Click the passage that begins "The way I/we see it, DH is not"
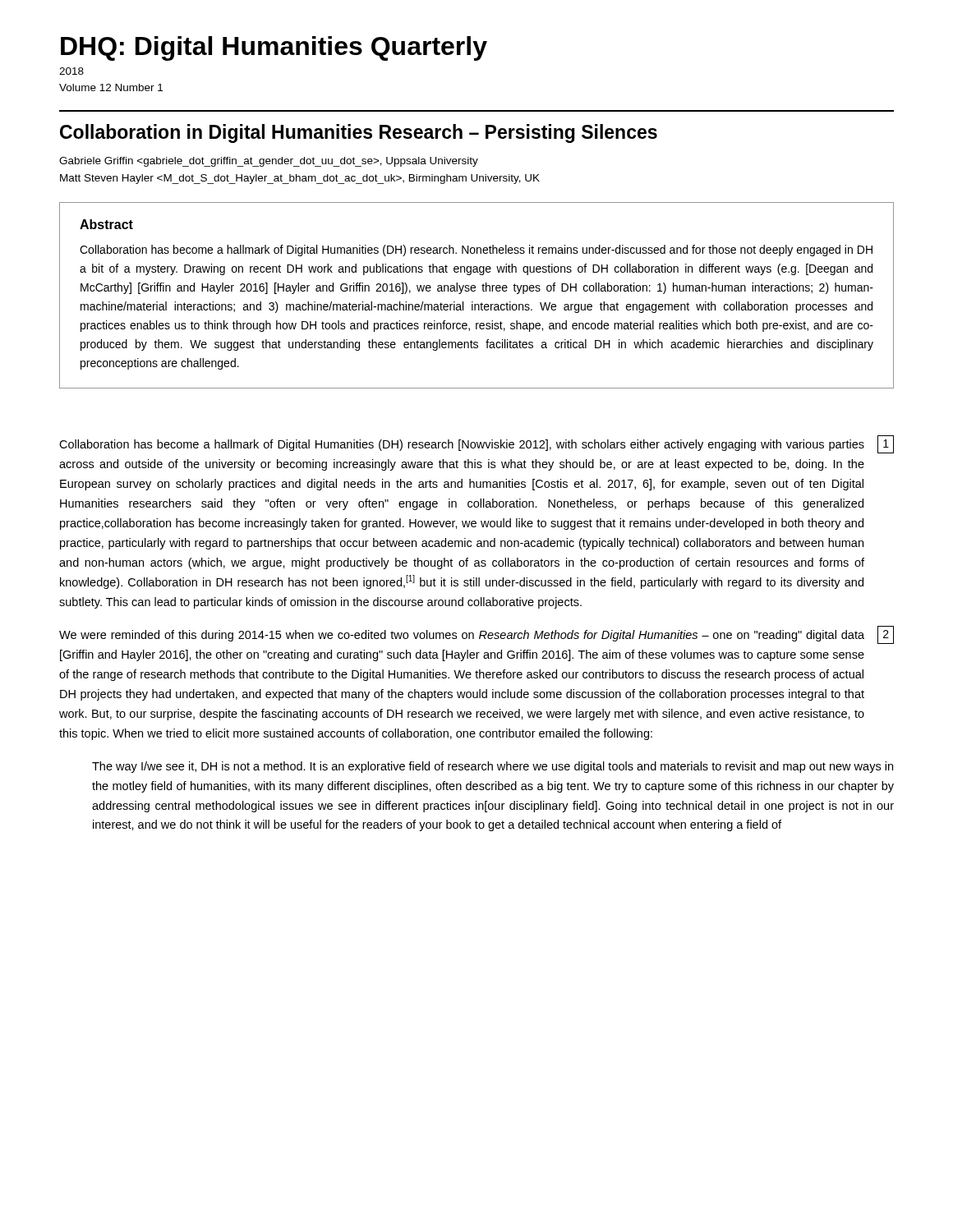953x1232 pixels. click(493, 795)
